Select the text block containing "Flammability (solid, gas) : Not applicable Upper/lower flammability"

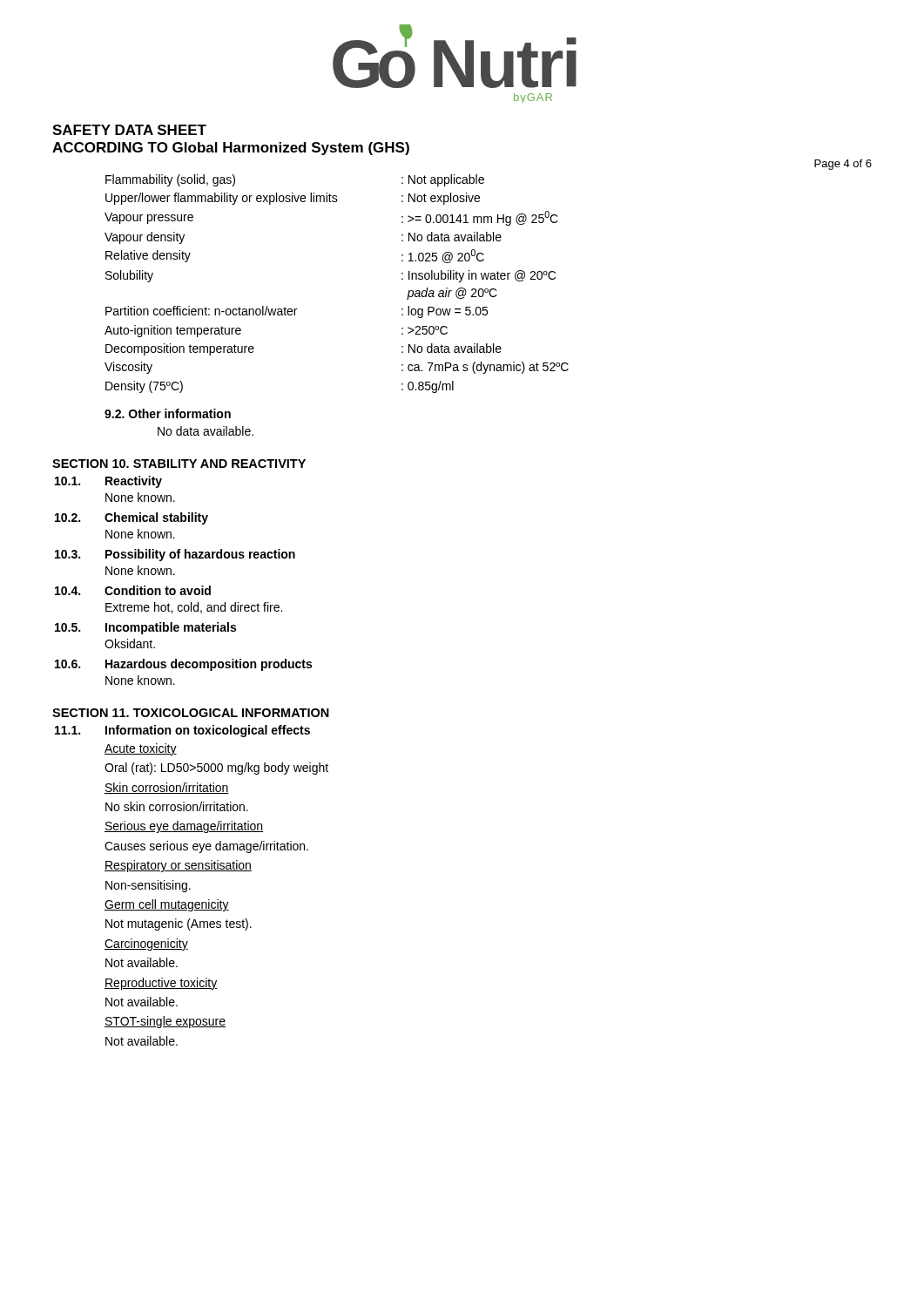(x=462, y=283)
